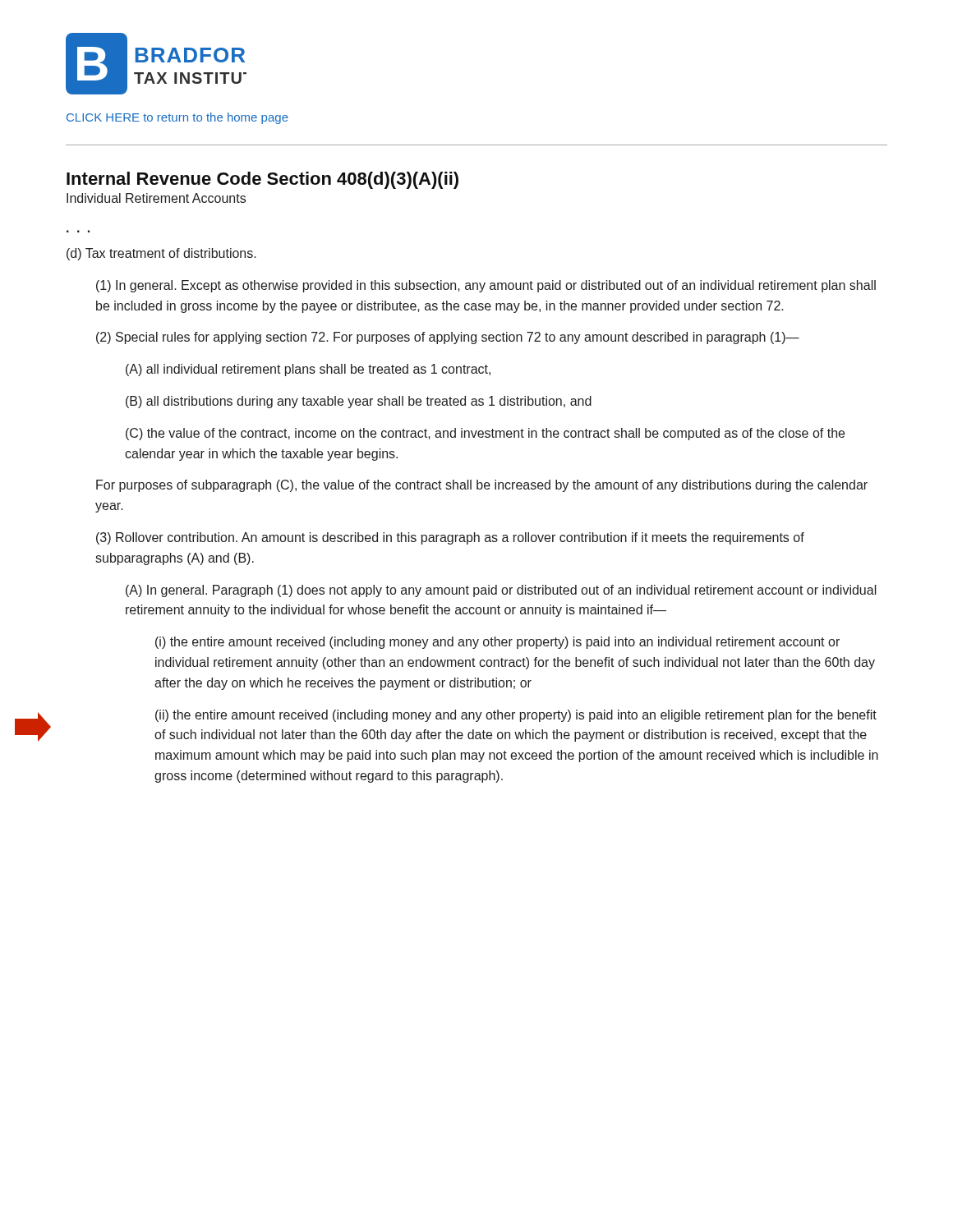
Task: Select the text that says "(d) Tax treatment of distributions."
Action: tap(161, 254)
